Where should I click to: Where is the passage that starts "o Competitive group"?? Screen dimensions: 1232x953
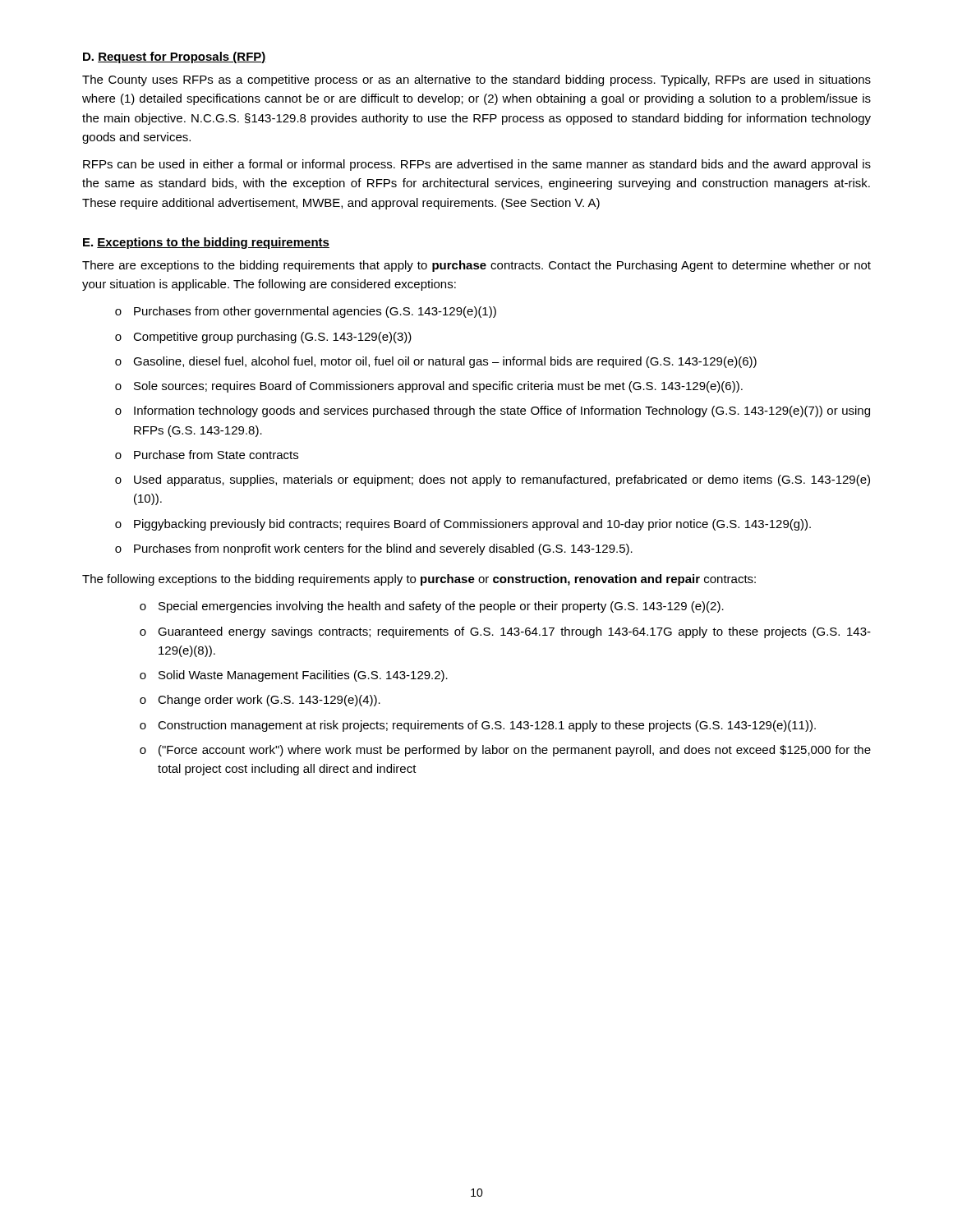click(263, 338)
